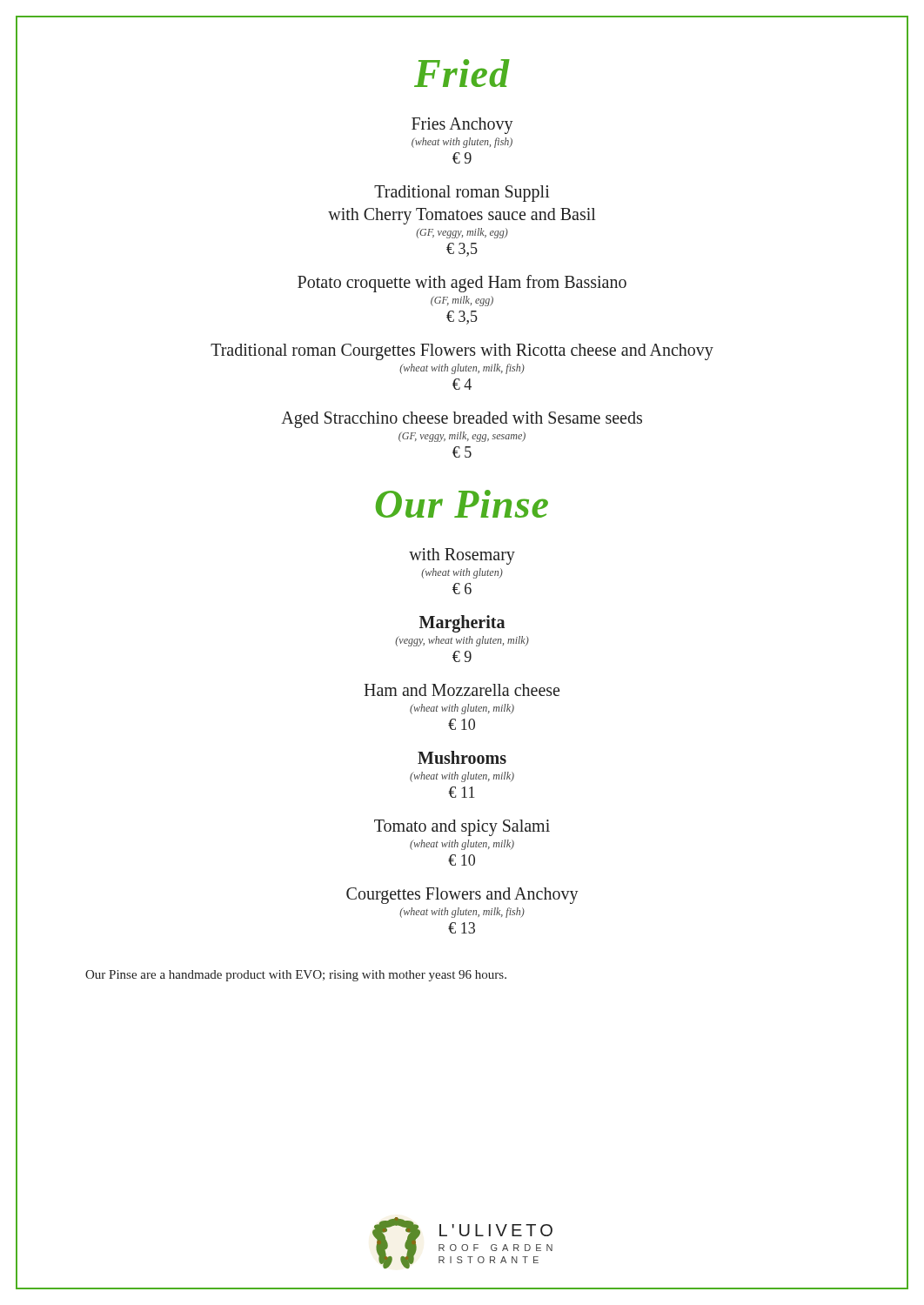Screen dimensions: 1305x924
Task: Click on the title that reads "Our Pinse"
Action: [x=462, y=504]
